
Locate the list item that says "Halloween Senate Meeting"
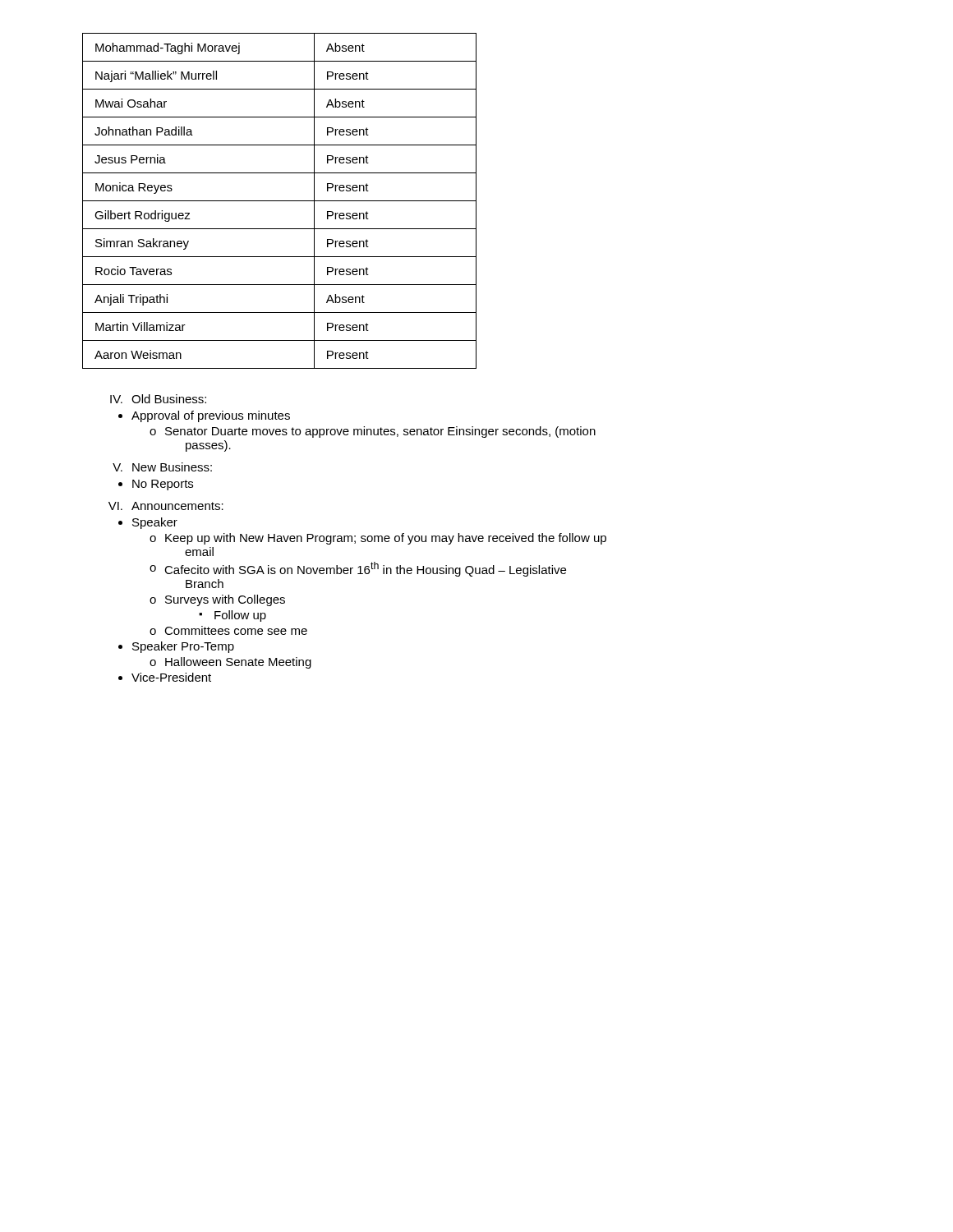click(238, 662)
